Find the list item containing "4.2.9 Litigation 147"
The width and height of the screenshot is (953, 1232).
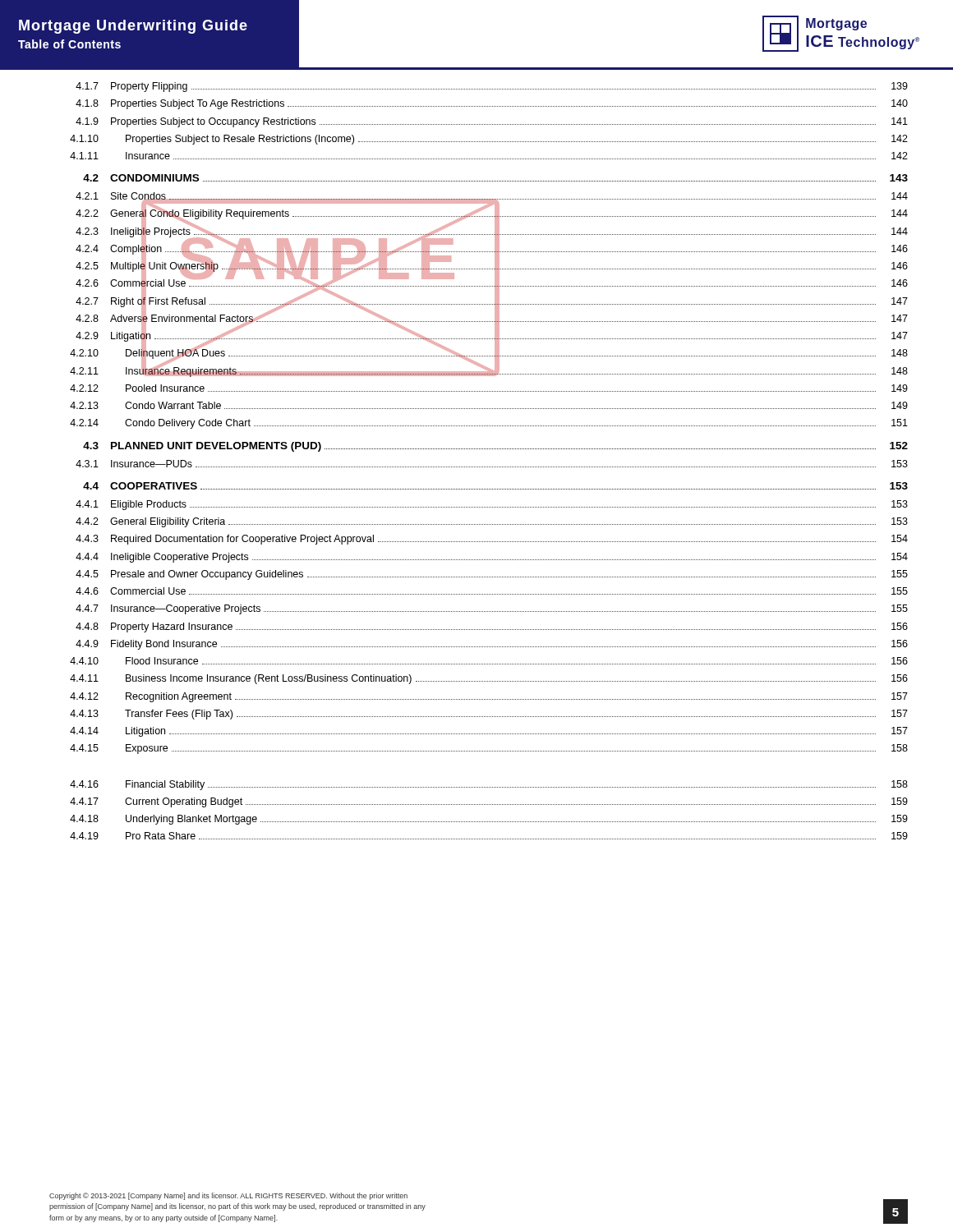[476, 337]
